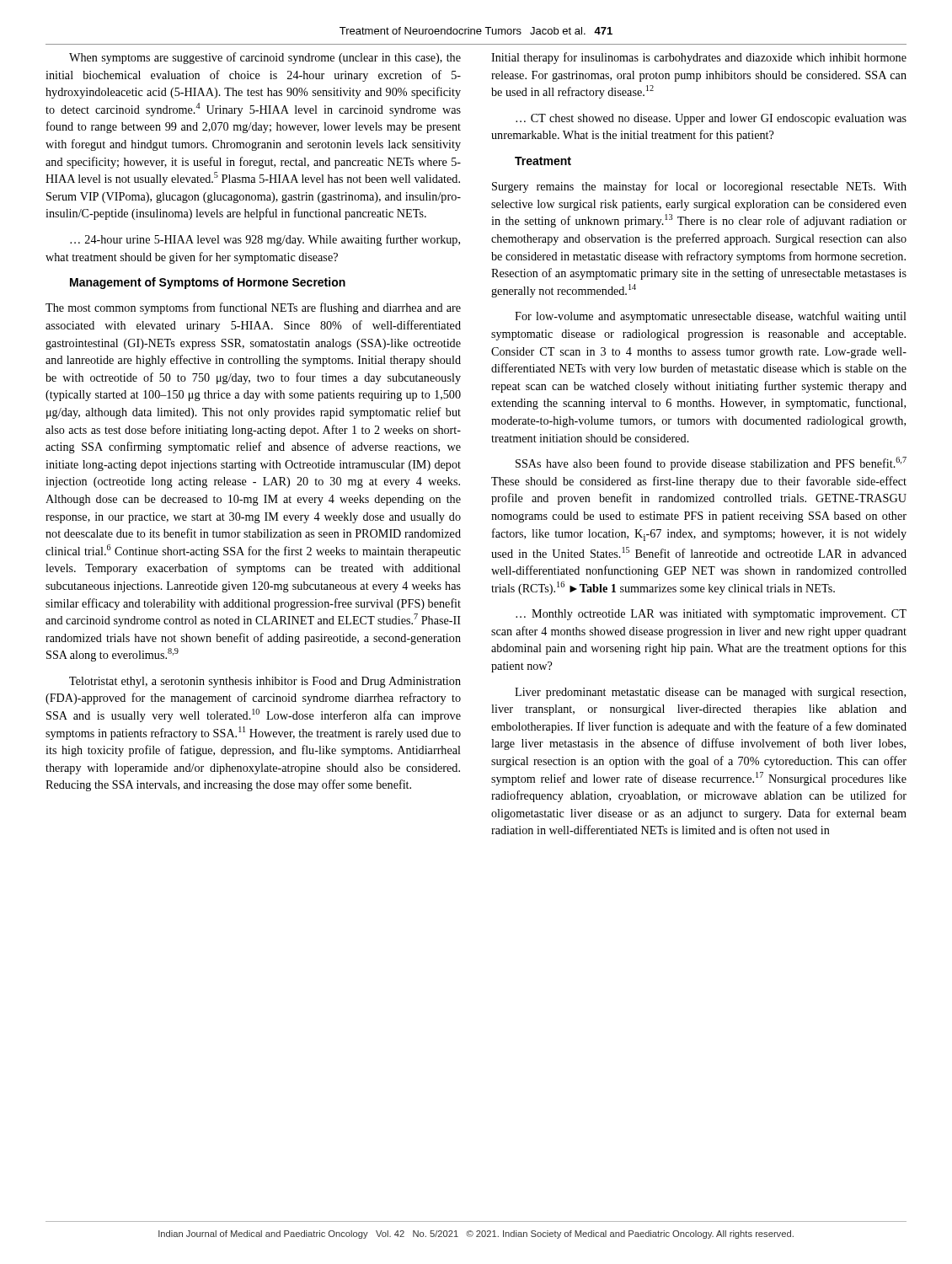Click on the text block starting "Surgery remains the mainstay for"

click(699, 239)
